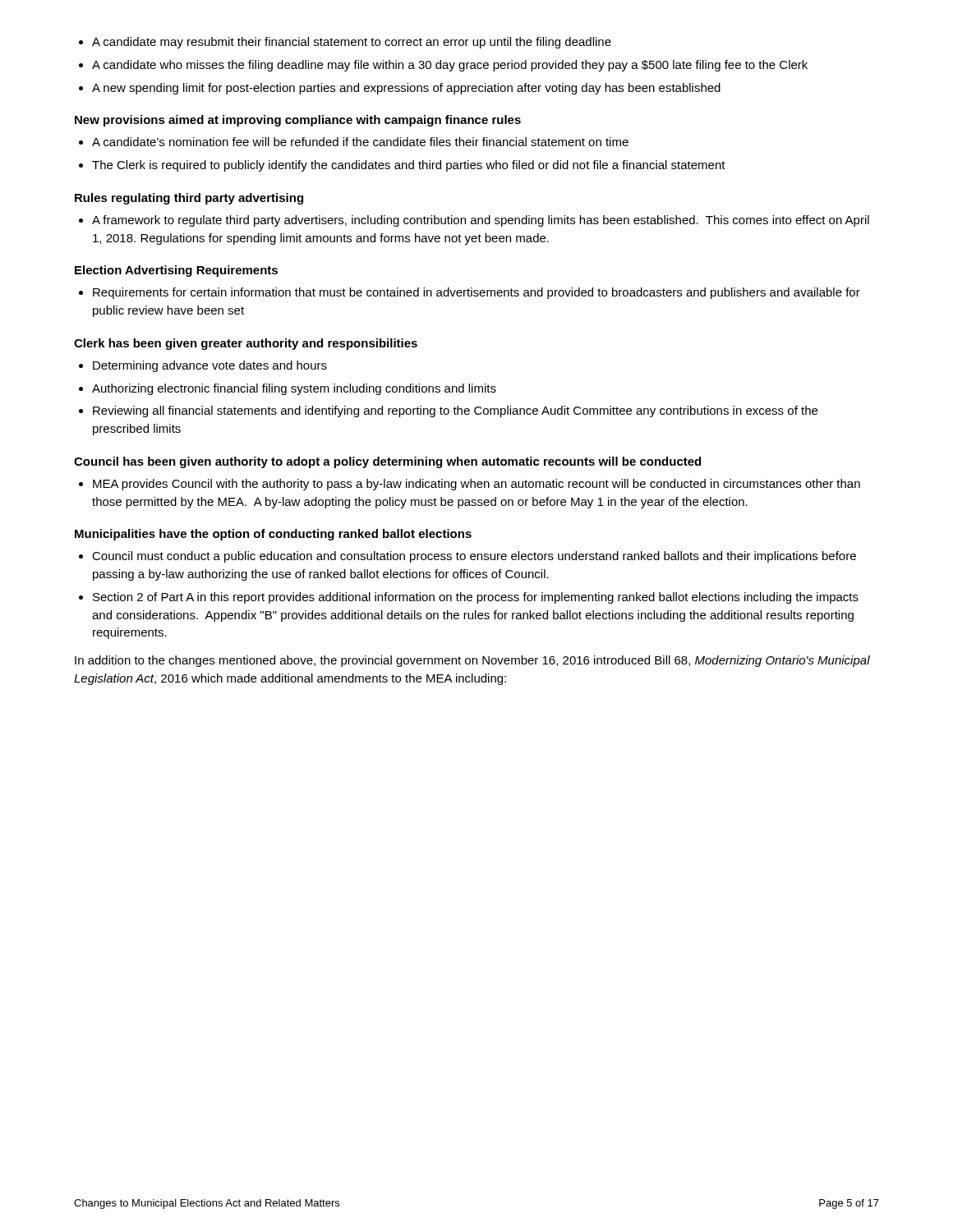Select the block starting "Election Advertising Requirements"
The height and width of the screenshot is (1232, 953).
click(176, 270)
